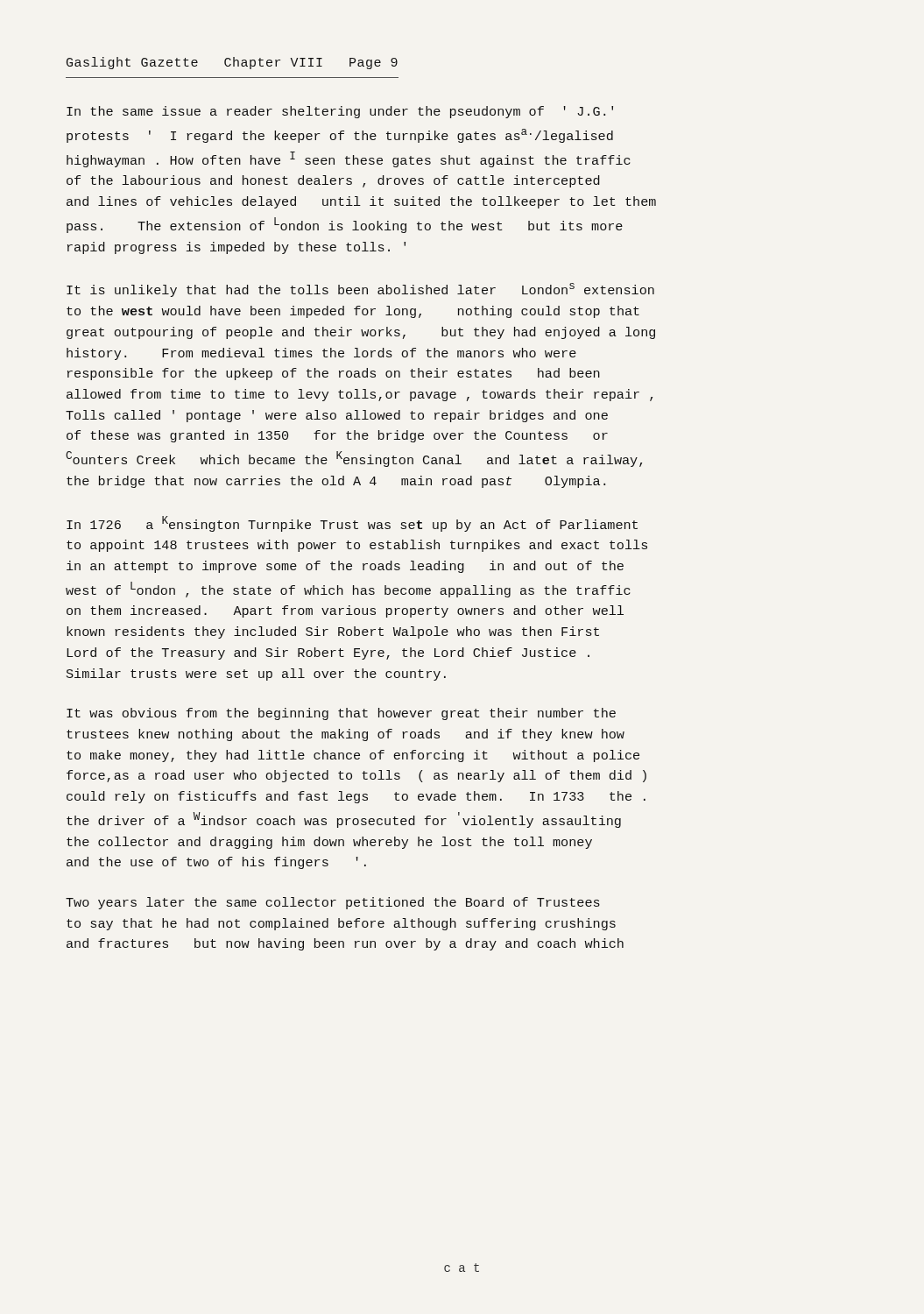This screenshot has width=924, height=1314.
Task: Click on the element starting "It is unlikely"
Action: coord(460,384)
